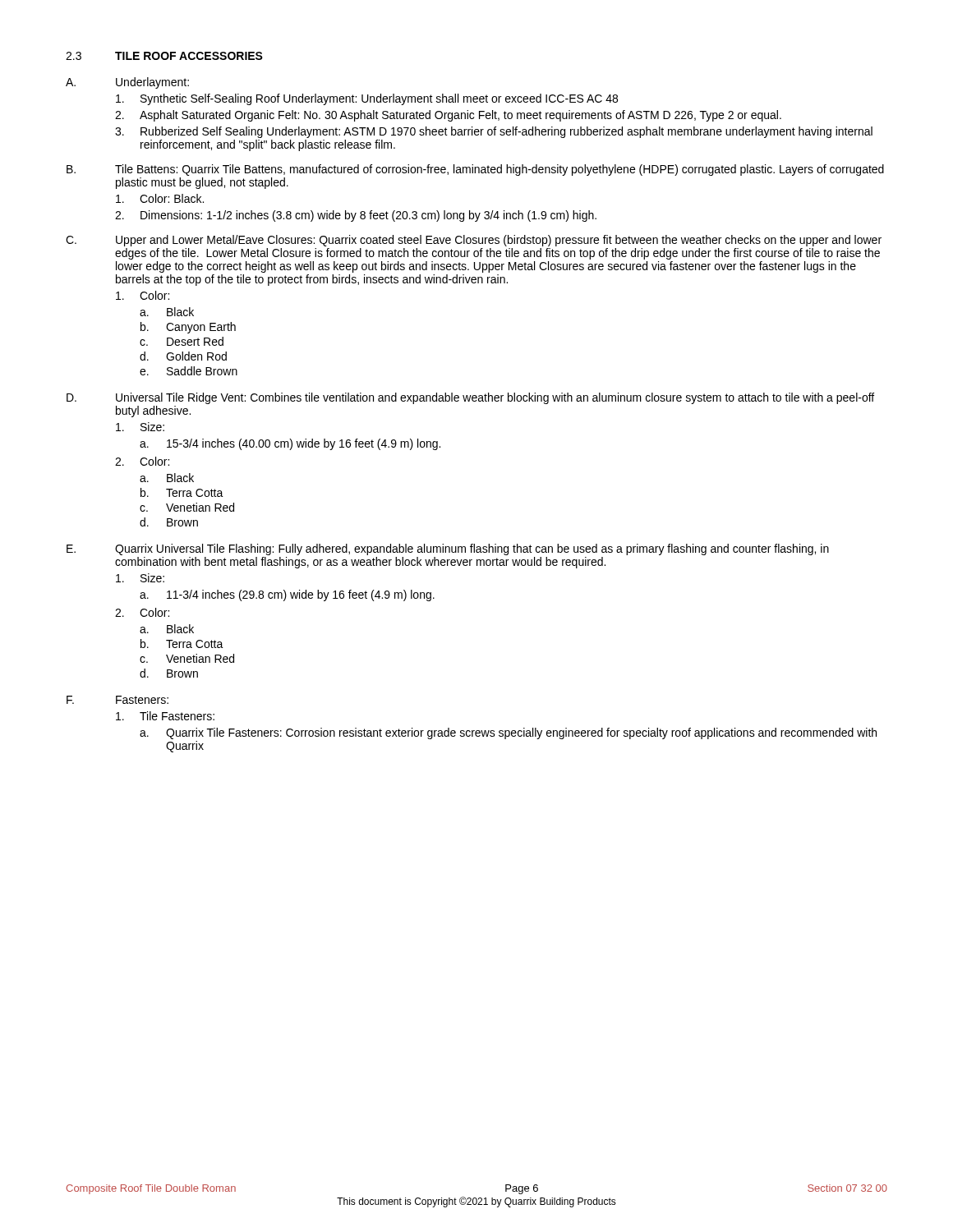This screenshot has width=953, height=1232.
Task: Locate the section header
Action: coord(164,56)
